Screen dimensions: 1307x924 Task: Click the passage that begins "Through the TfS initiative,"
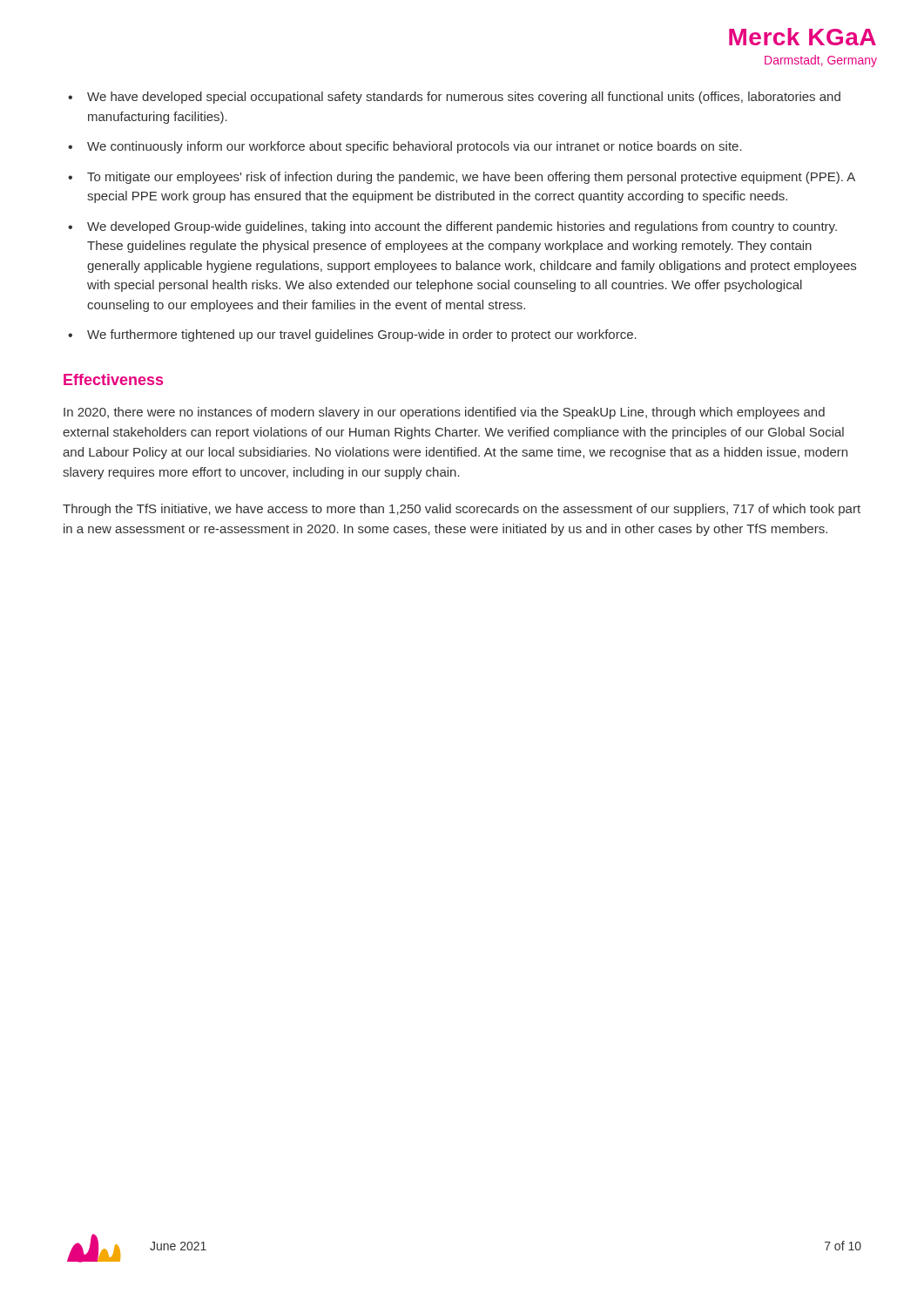click(x=462, y=518)
